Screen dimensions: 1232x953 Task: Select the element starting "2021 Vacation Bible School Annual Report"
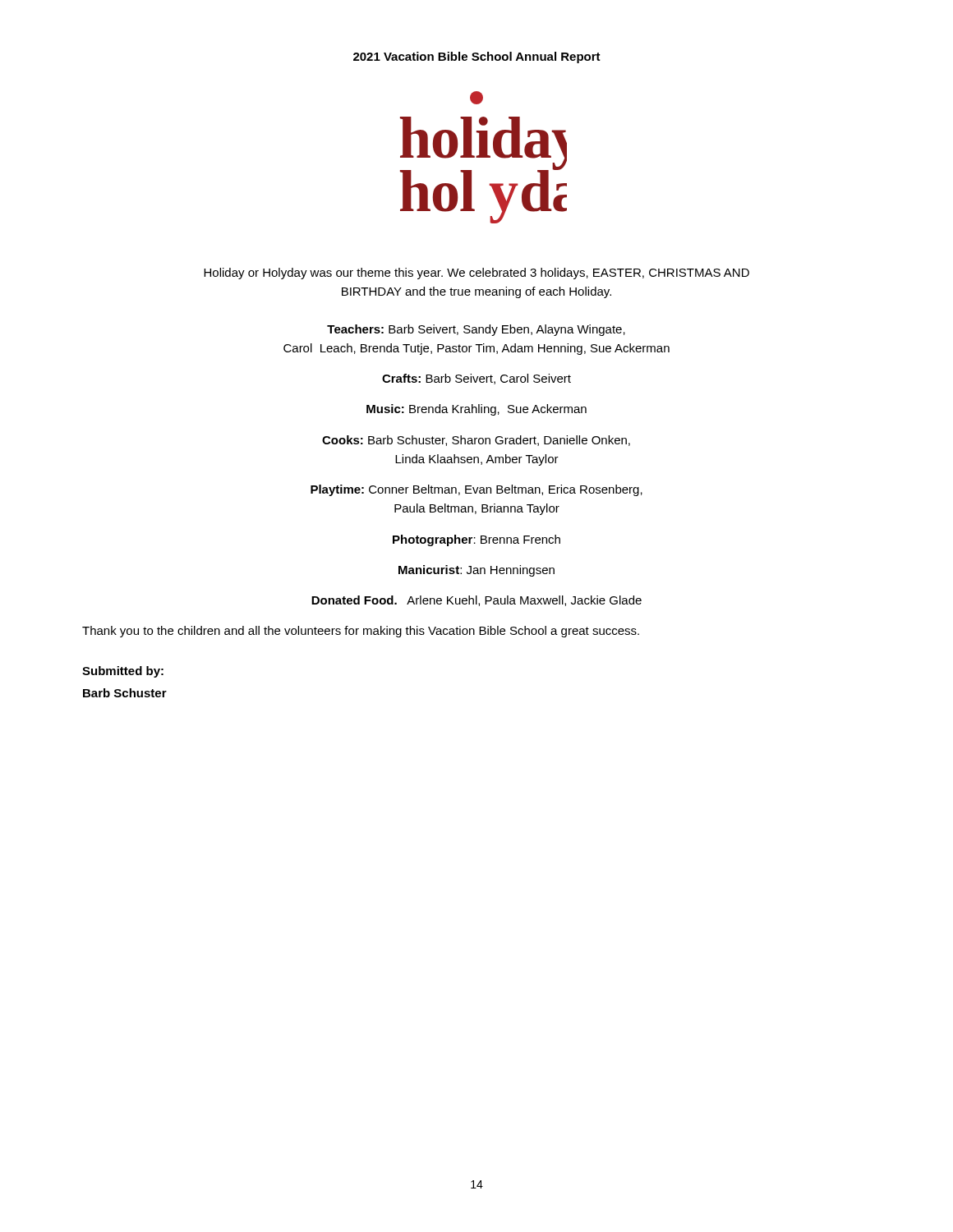(476, 56)
